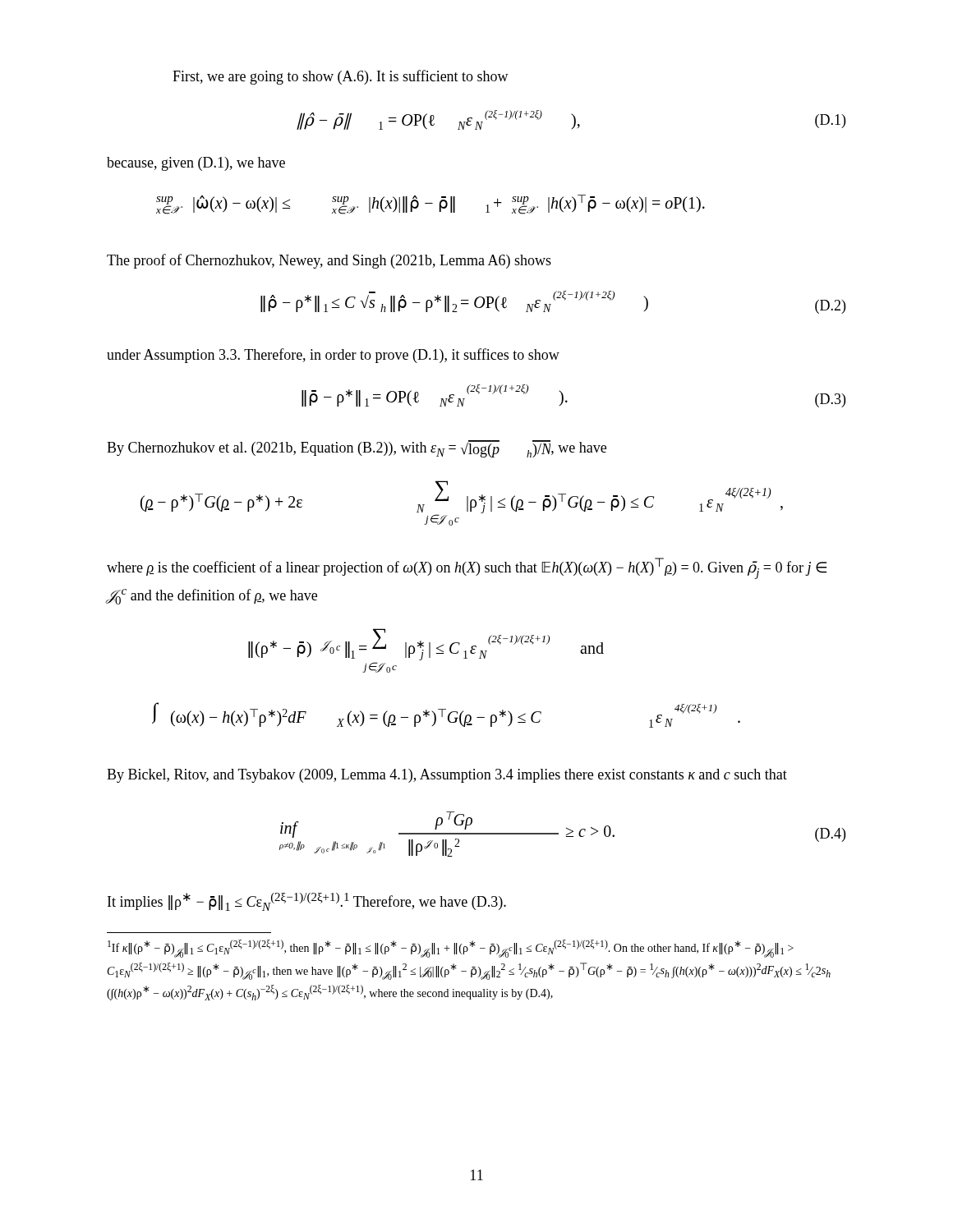Click the passage that begins "It implies ‖ρ∗ − ρ̄‖1 ≤"

click(307, 902)
